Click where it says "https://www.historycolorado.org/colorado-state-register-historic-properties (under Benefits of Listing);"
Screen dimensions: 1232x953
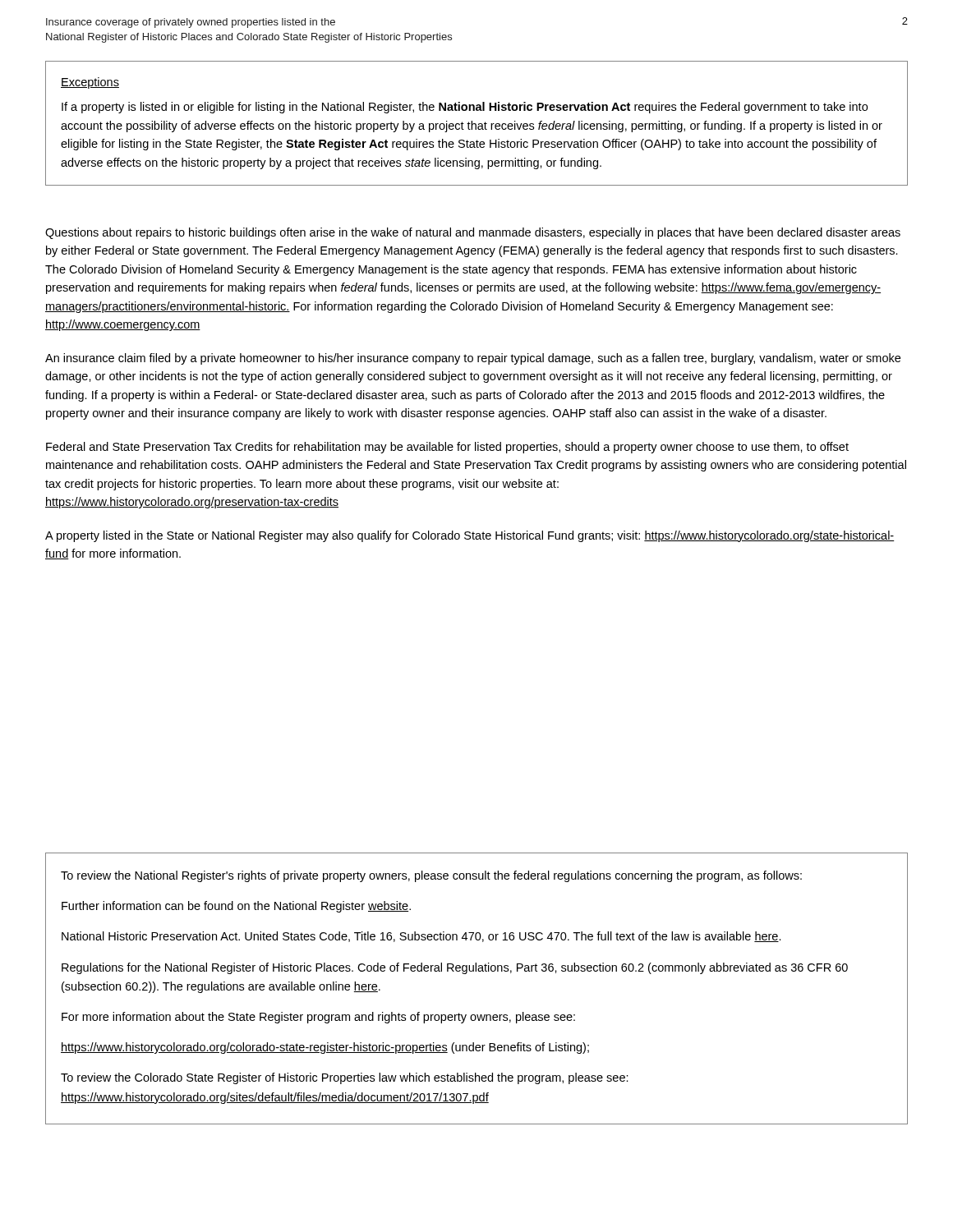pyautogui.click(x=325, y=1047)
